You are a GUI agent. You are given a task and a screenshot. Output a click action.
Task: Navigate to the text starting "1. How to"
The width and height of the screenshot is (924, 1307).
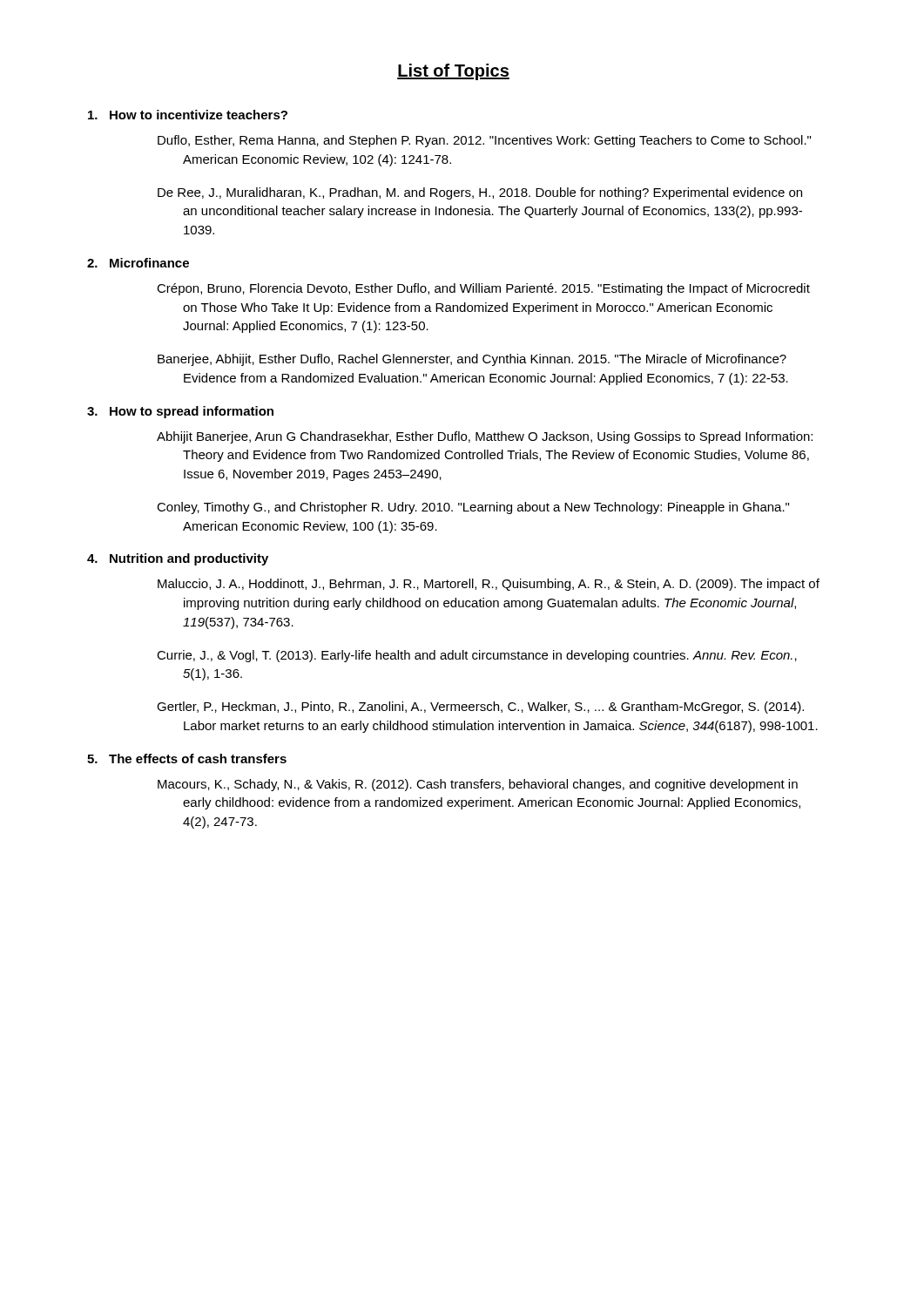click(188, 115)
